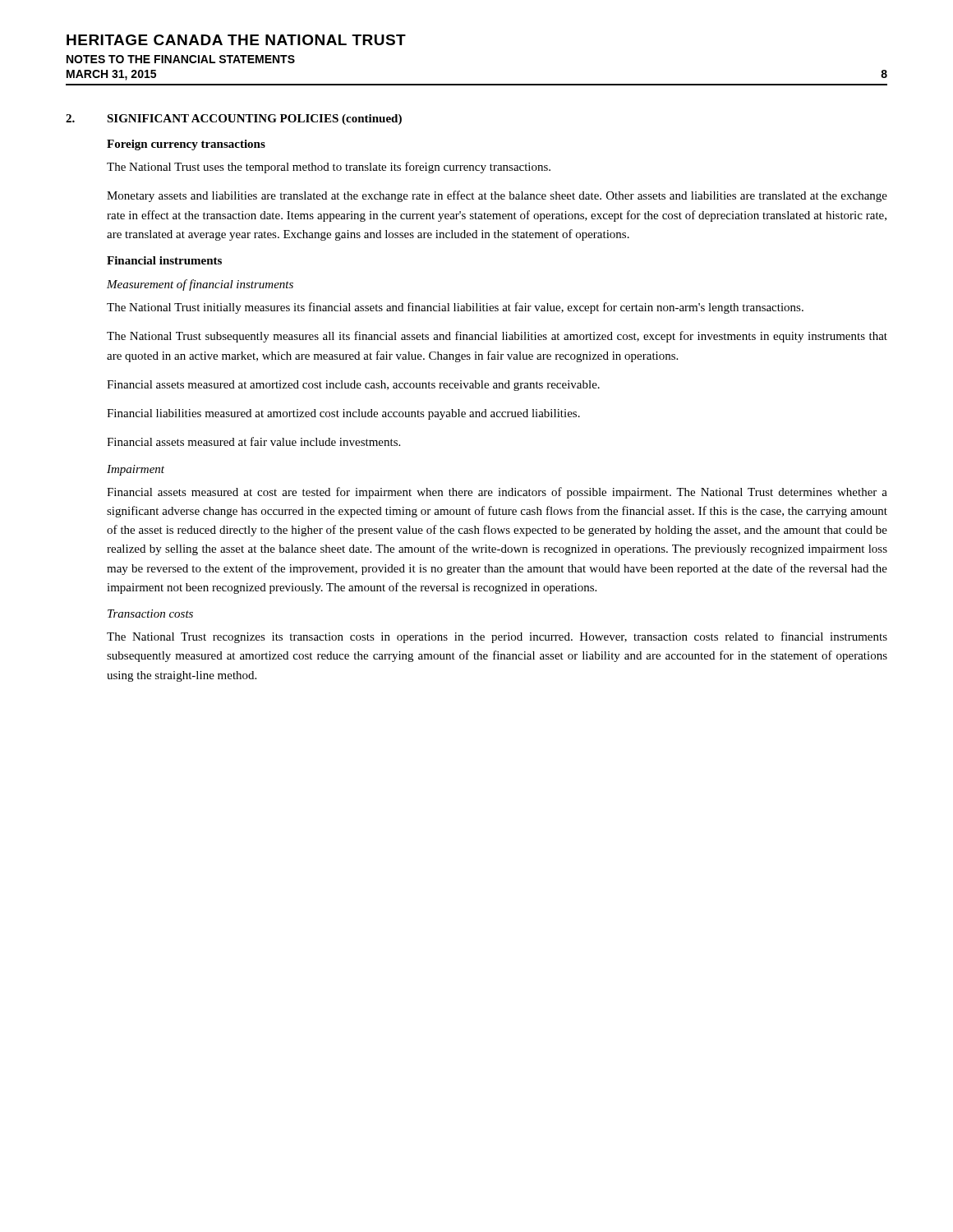The width and height of the screenshot is (953, 1232).
Task: Point to the block starting "The National Trust initially measures"
Action: point(455,307)
